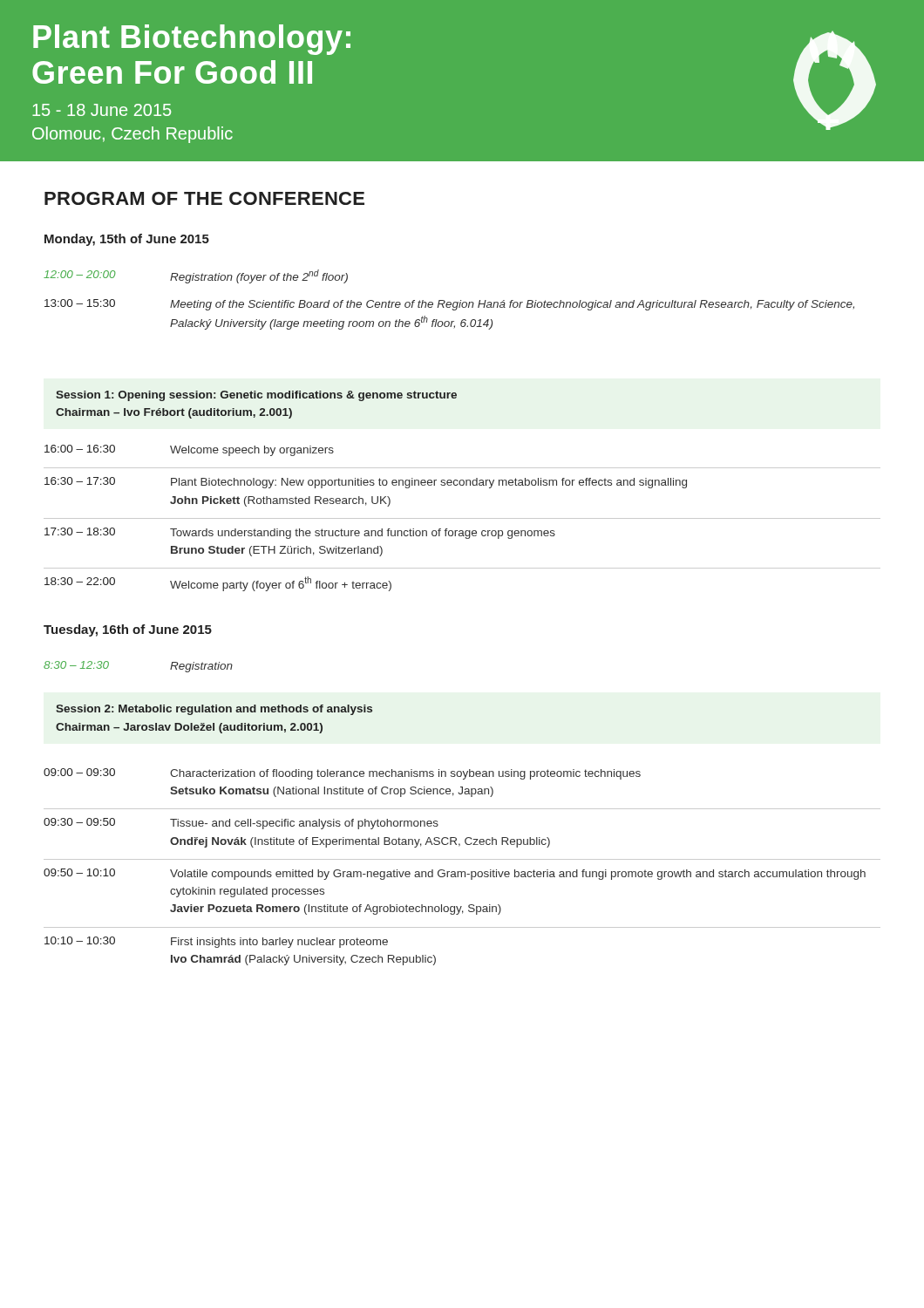
Task: Find "Tuesday, 16th of June 2015" on this page
Action: coord(128,630)
